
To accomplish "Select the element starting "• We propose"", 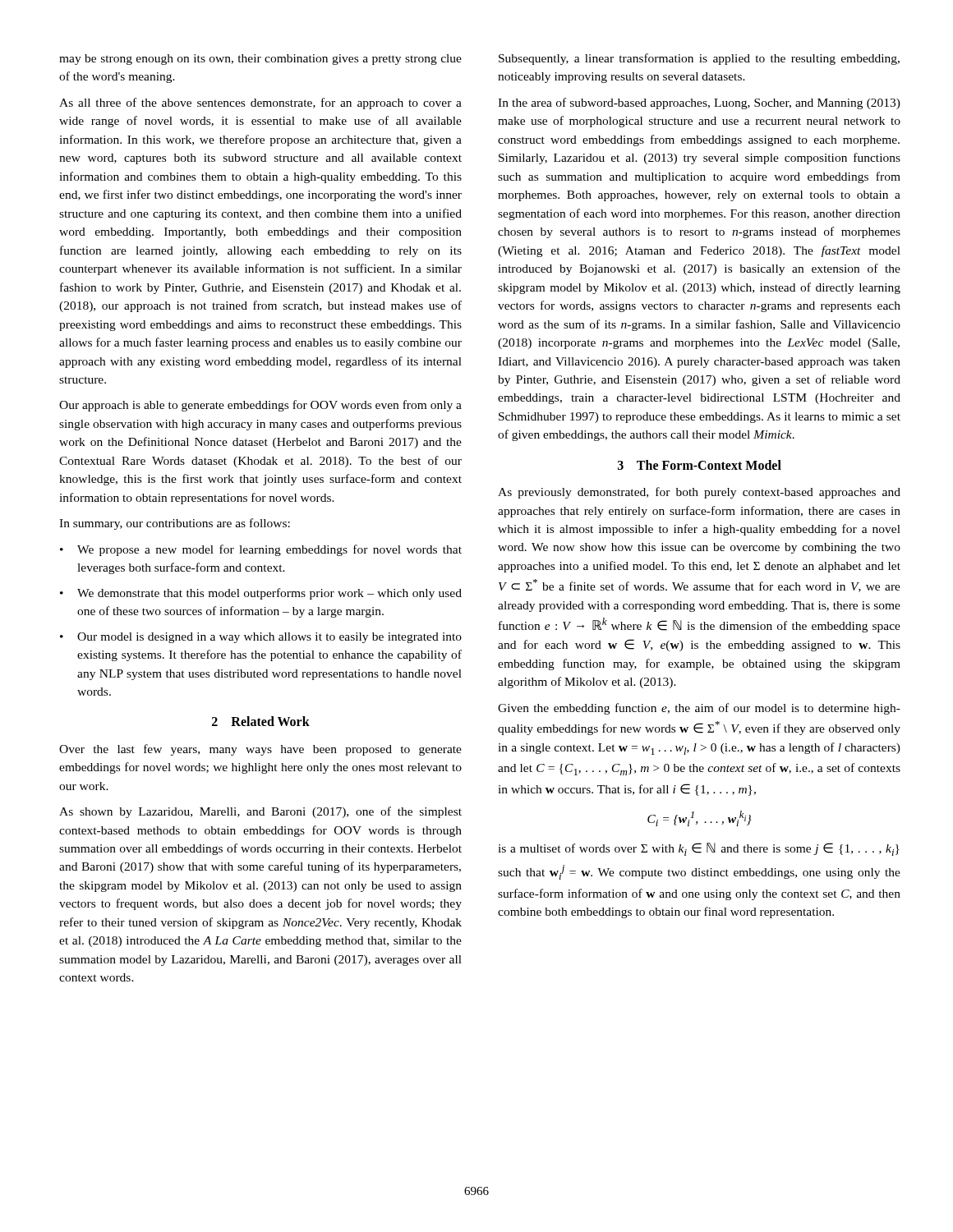I will [260, 559].
